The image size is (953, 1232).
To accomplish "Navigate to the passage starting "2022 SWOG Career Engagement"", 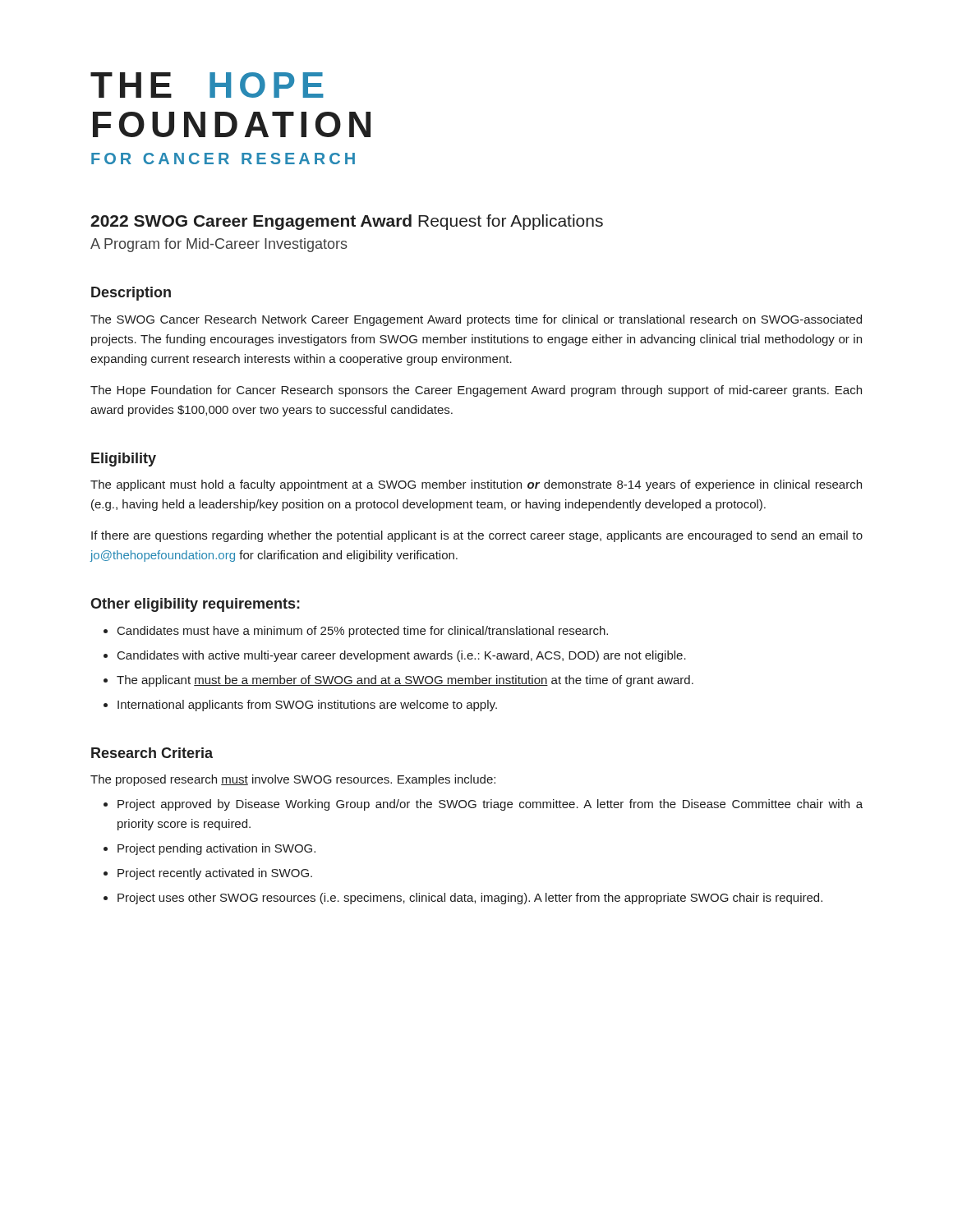I will [x=347, y=220].
